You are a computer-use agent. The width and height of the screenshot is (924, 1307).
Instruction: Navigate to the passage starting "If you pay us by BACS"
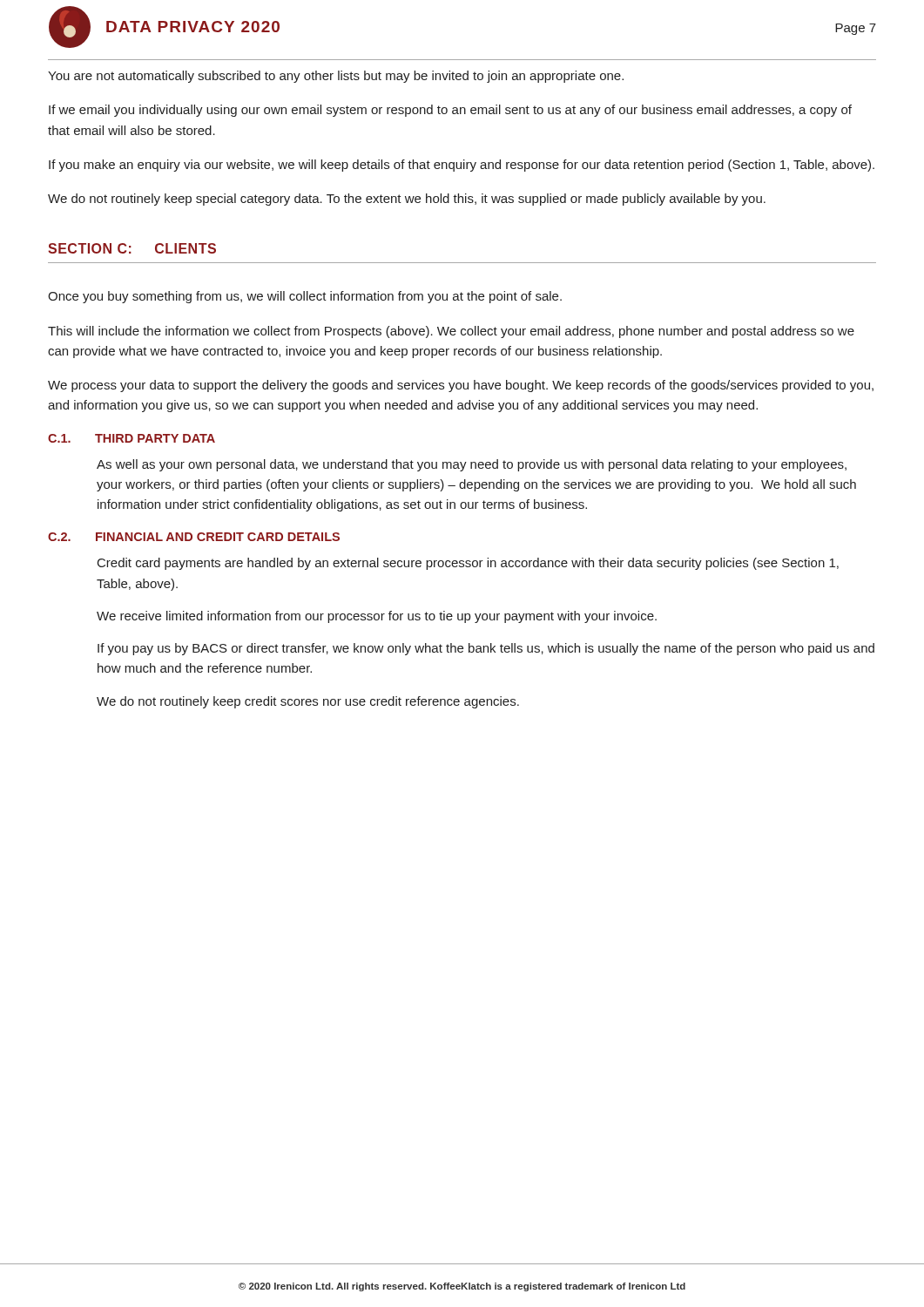pos(486,658)
